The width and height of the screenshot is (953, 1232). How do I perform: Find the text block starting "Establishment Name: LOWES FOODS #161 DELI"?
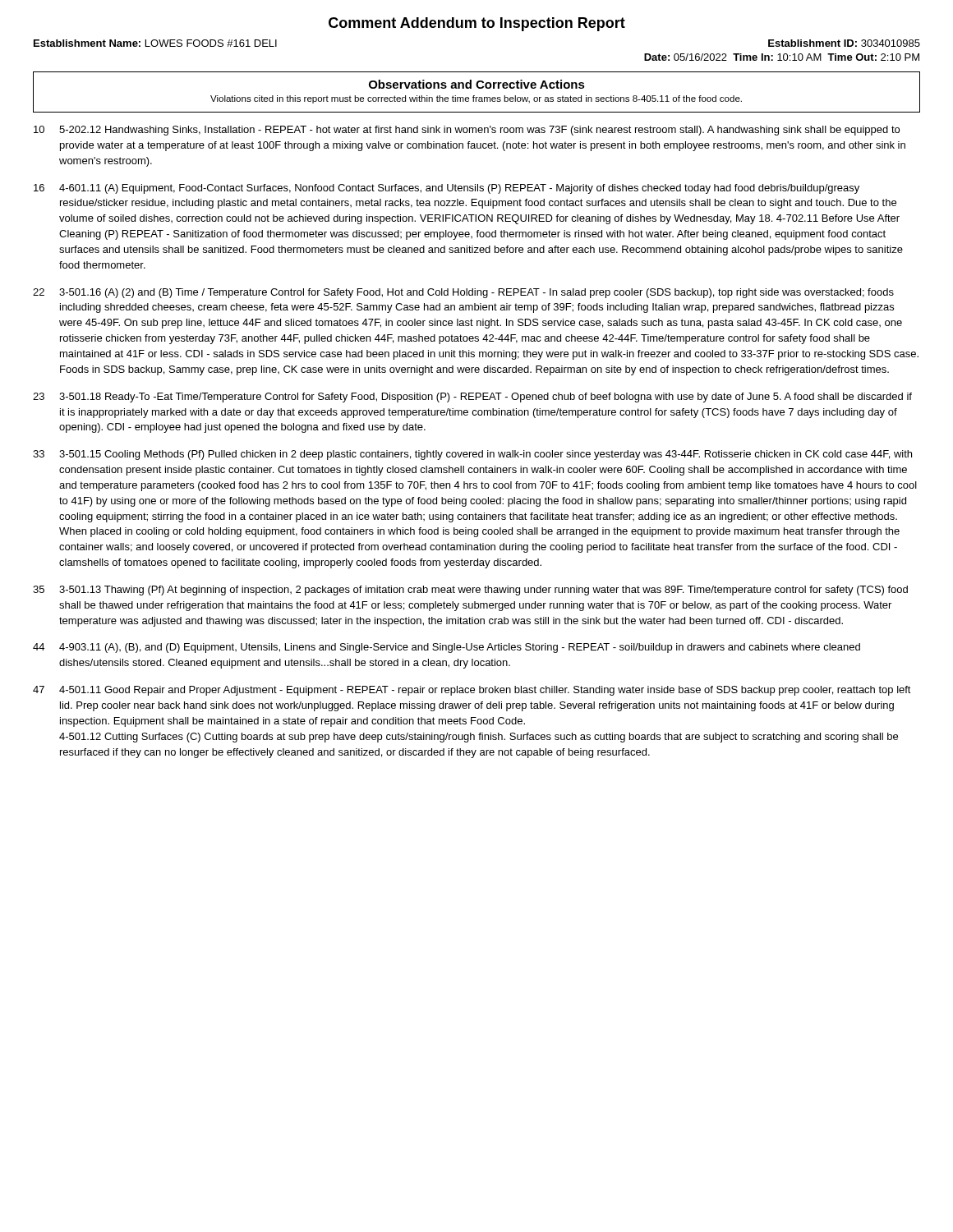[155, 43]
